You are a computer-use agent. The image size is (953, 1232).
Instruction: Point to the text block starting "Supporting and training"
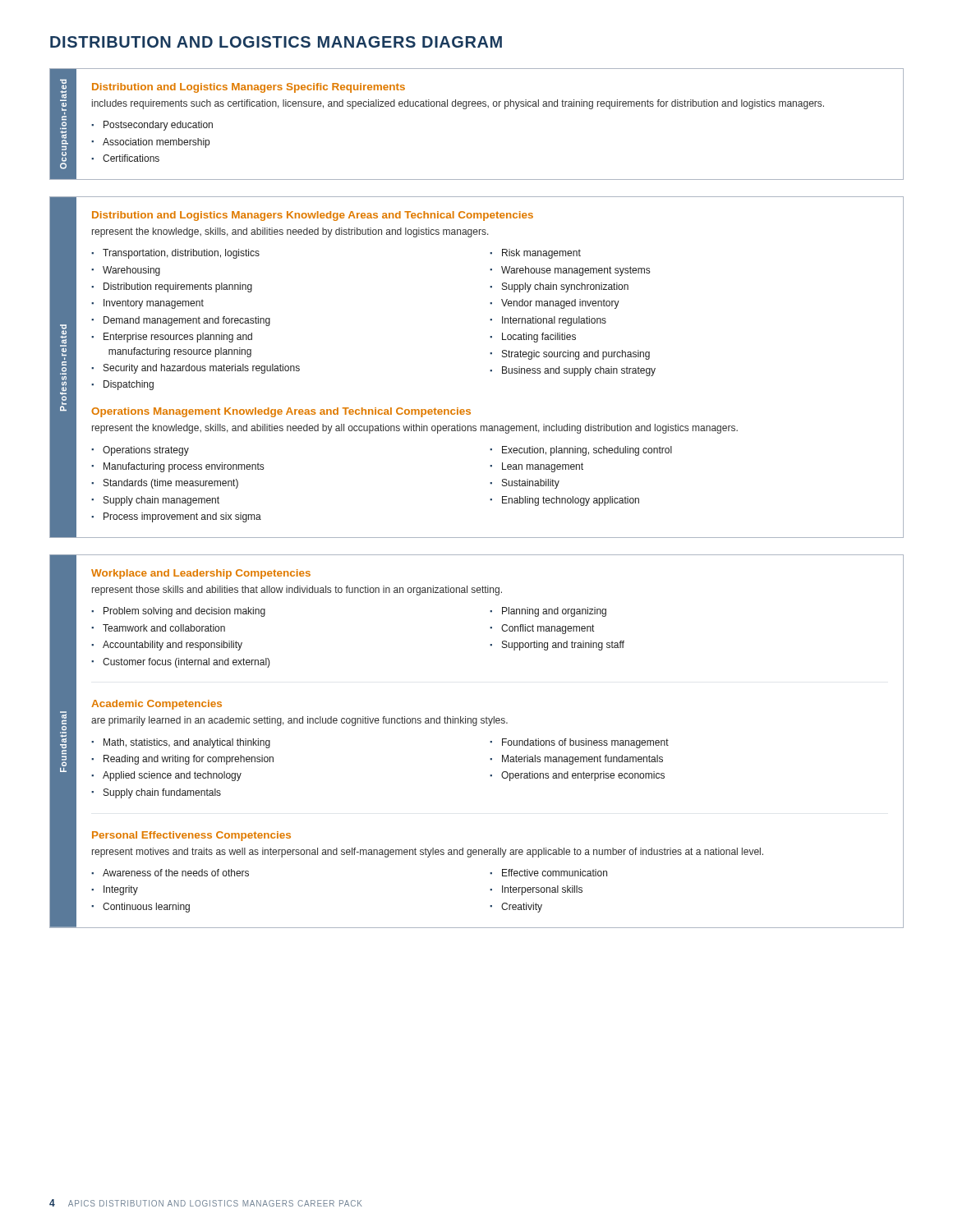563,645
